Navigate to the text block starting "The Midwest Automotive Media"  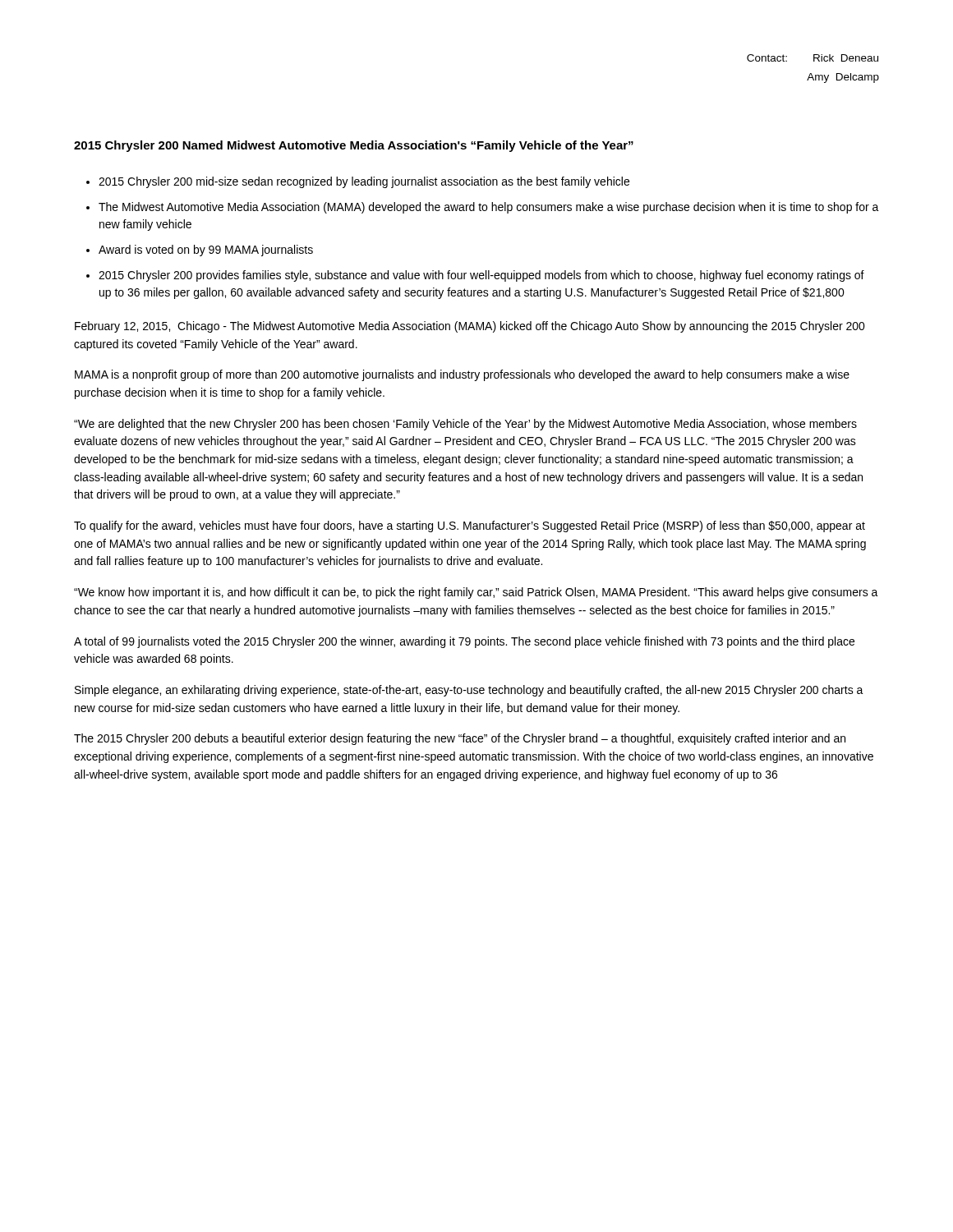pos(489,215)
